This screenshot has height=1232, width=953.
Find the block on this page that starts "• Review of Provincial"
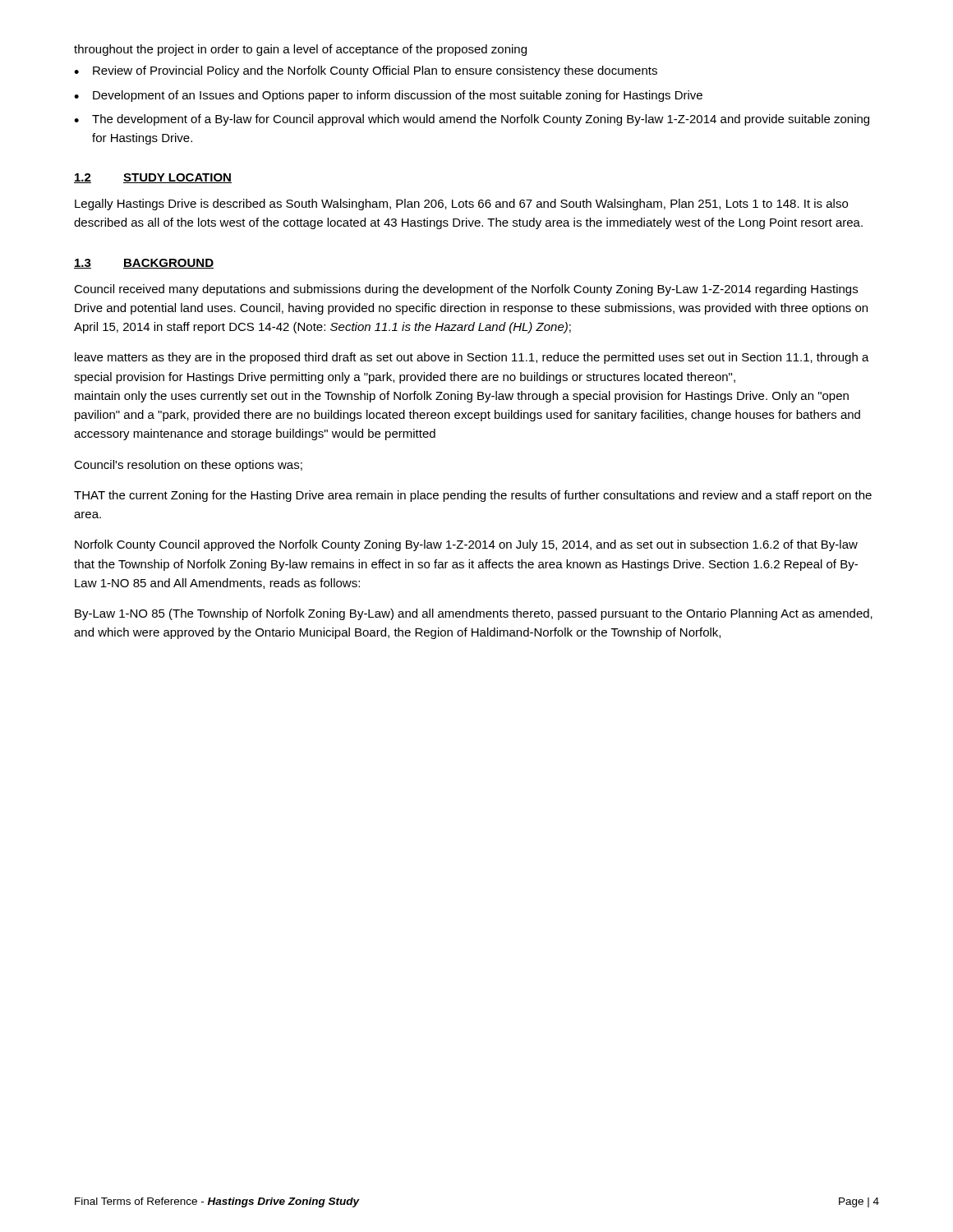[x=366, y=72]
